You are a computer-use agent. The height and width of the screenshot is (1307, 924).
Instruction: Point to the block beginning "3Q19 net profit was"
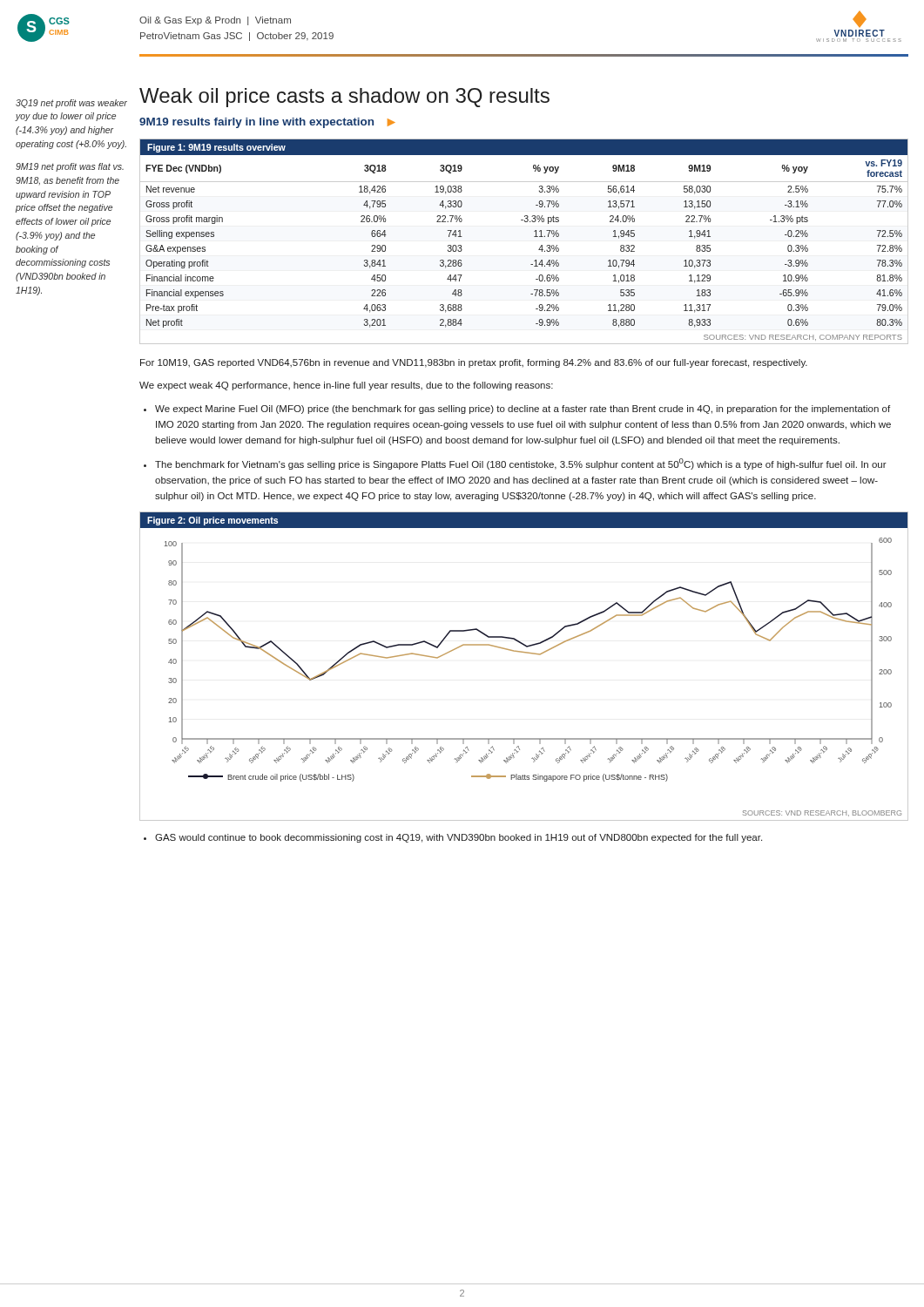(72, 197)
